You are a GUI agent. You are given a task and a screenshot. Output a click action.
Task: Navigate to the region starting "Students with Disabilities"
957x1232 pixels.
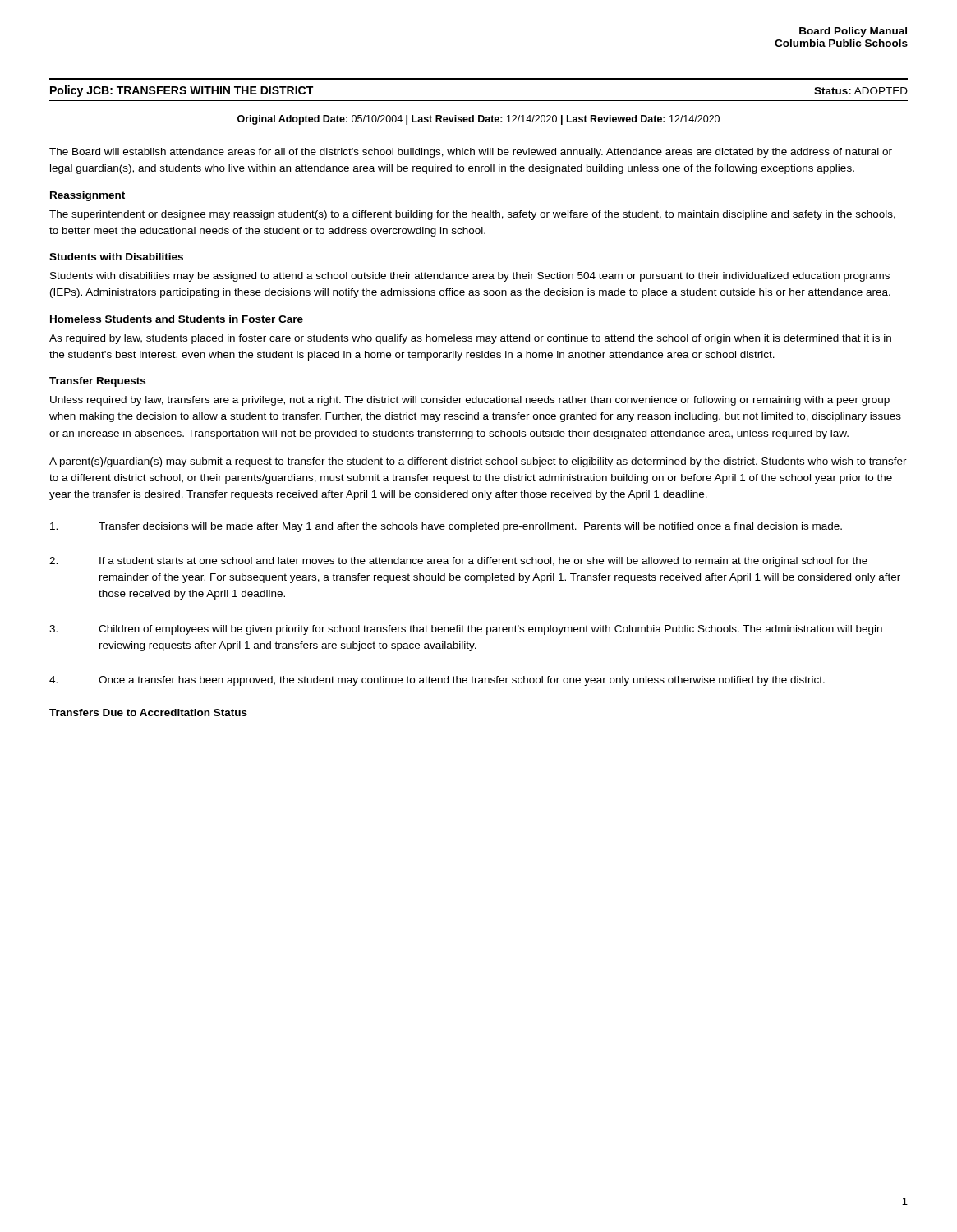coord(116,257)
